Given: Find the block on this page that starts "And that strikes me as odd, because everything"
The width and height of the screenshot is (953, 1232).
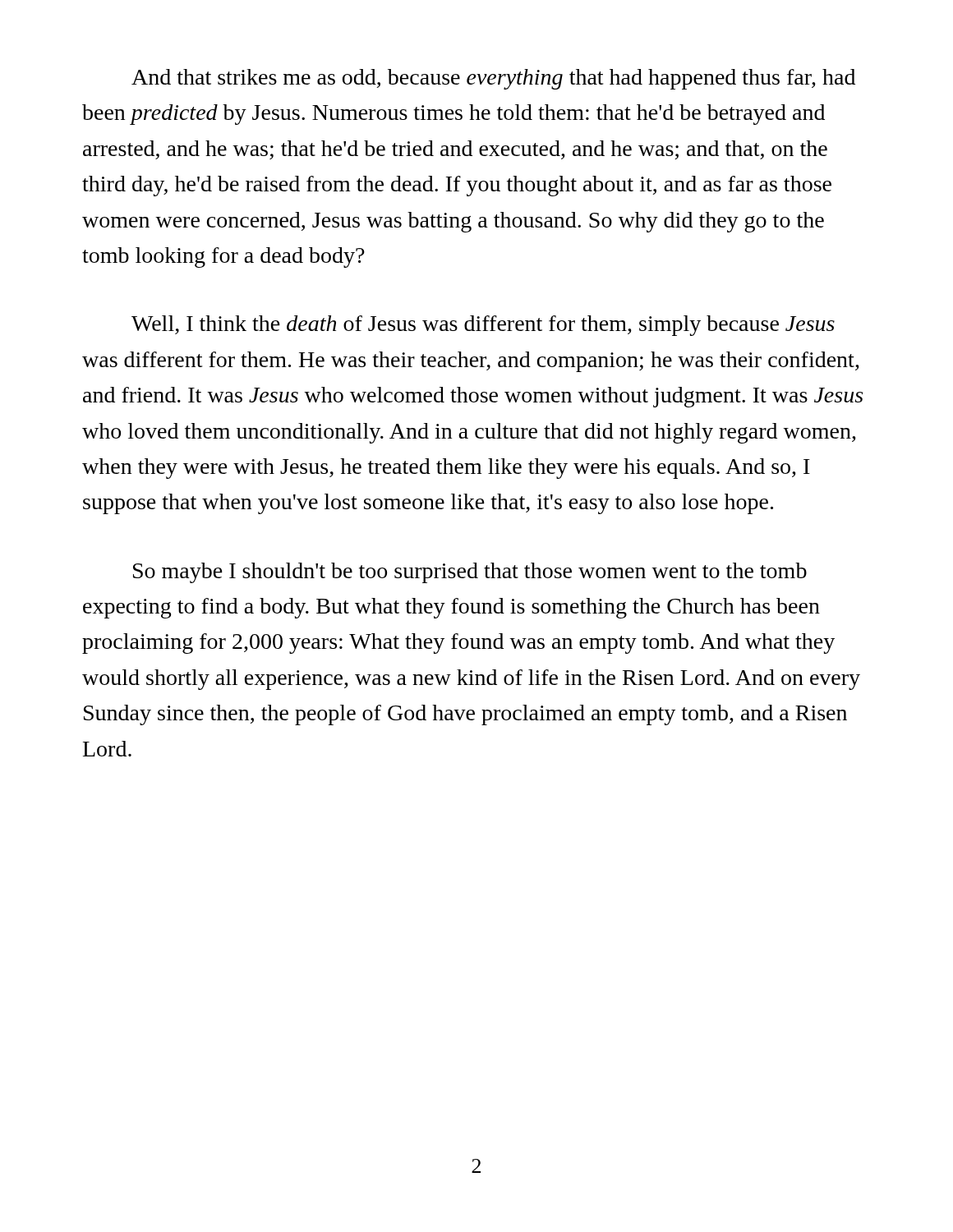Looking at the screenshot, I should click(x=469, y=166).
